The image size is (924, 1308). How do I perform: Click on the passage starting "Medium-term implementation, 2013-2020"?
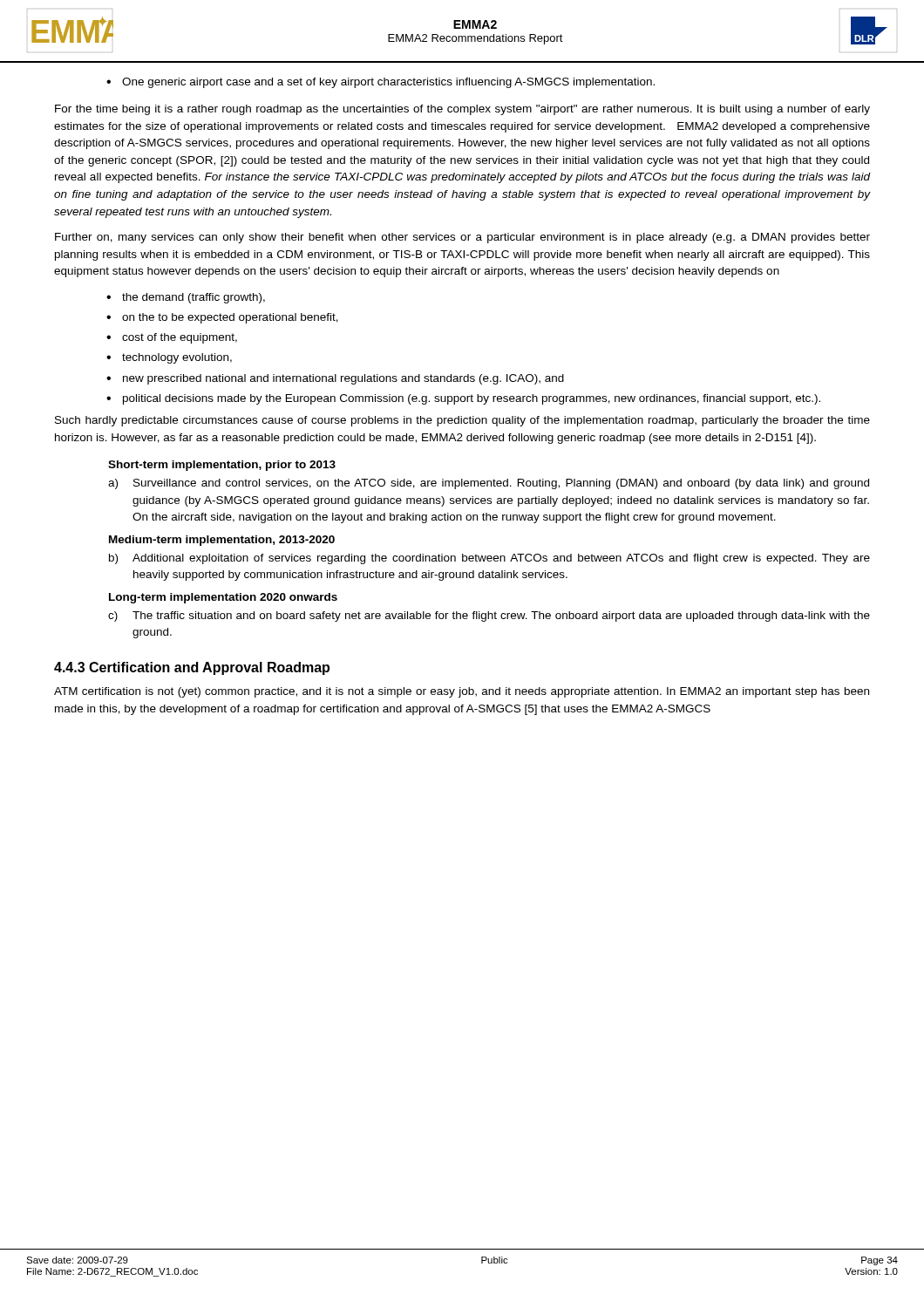click(x=222, y=539)
